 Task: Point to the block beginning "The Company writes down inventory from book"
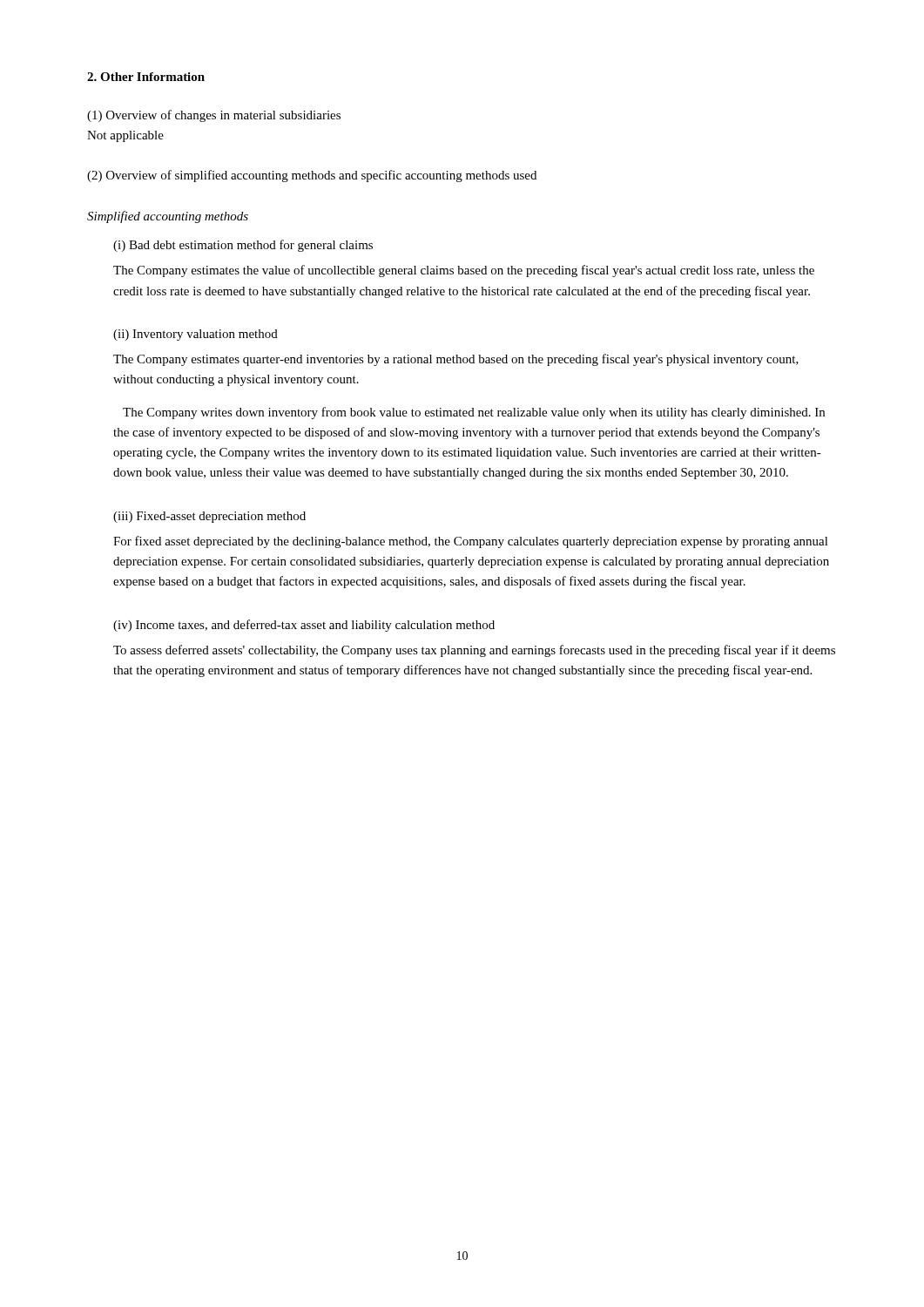[x=469, y=442]
